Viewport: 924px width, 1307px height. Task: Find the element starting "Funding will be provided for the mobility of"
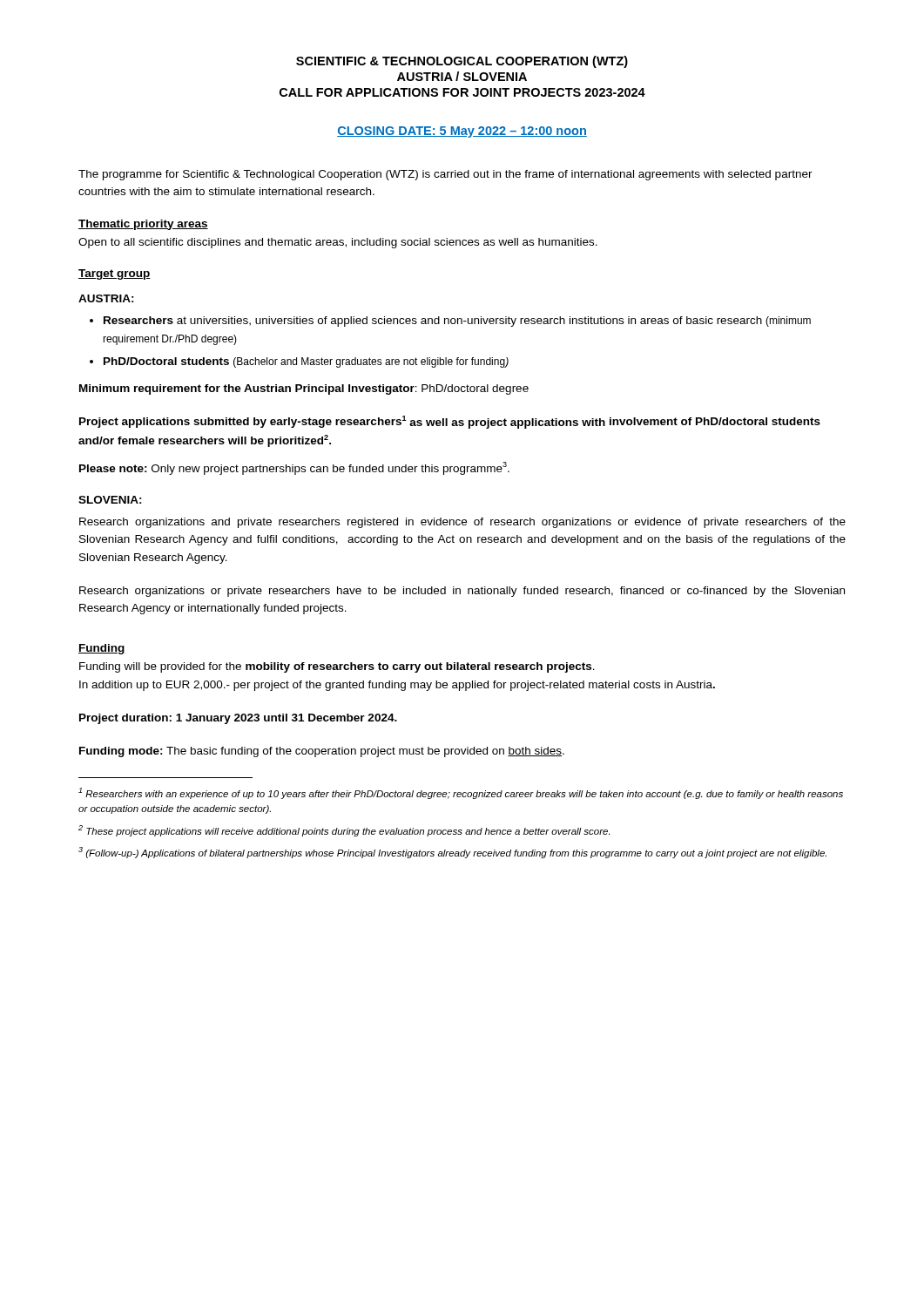click(397, 675)
